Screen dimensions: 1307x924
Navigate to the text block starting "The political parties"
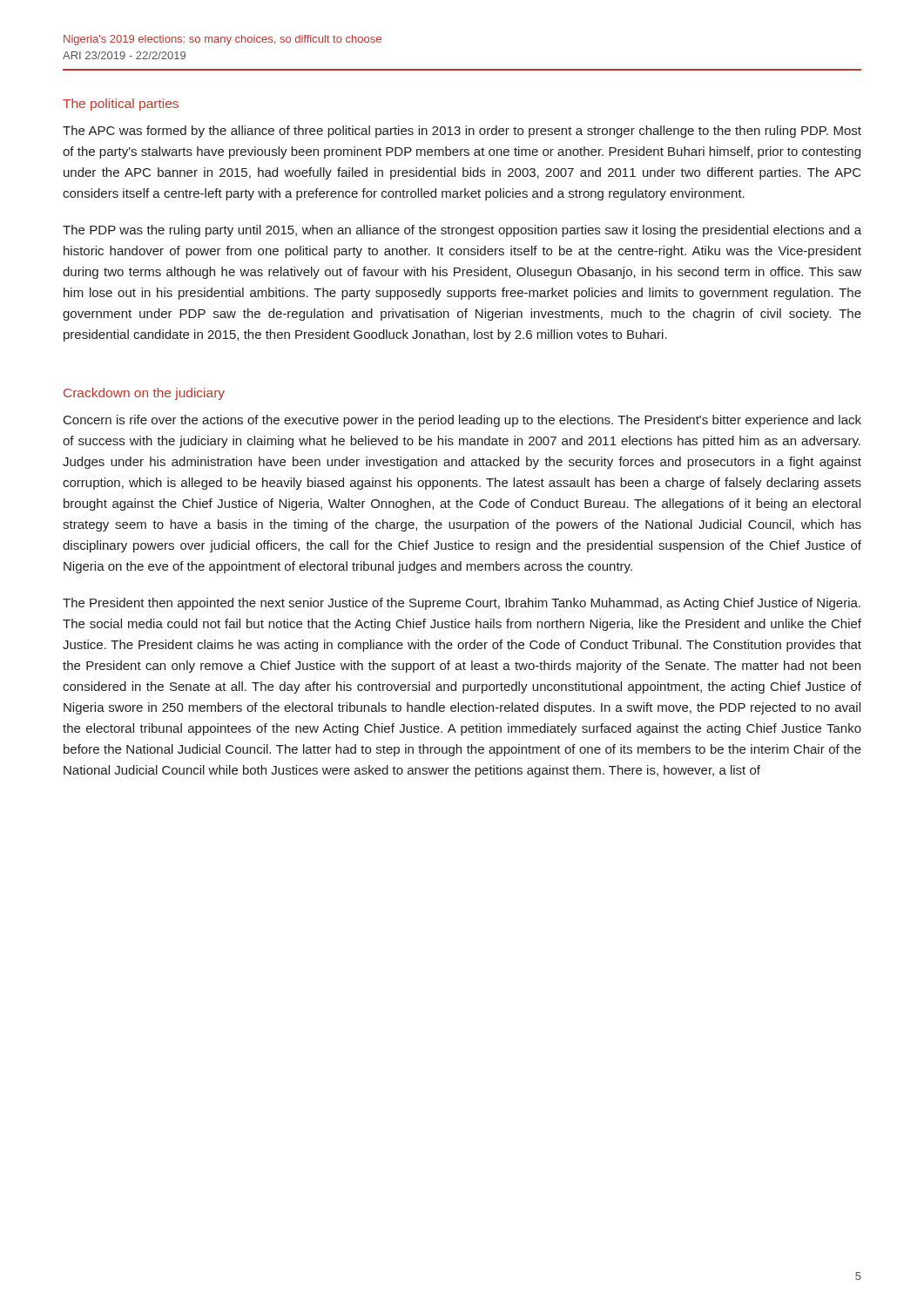click(x=121, y=104)
